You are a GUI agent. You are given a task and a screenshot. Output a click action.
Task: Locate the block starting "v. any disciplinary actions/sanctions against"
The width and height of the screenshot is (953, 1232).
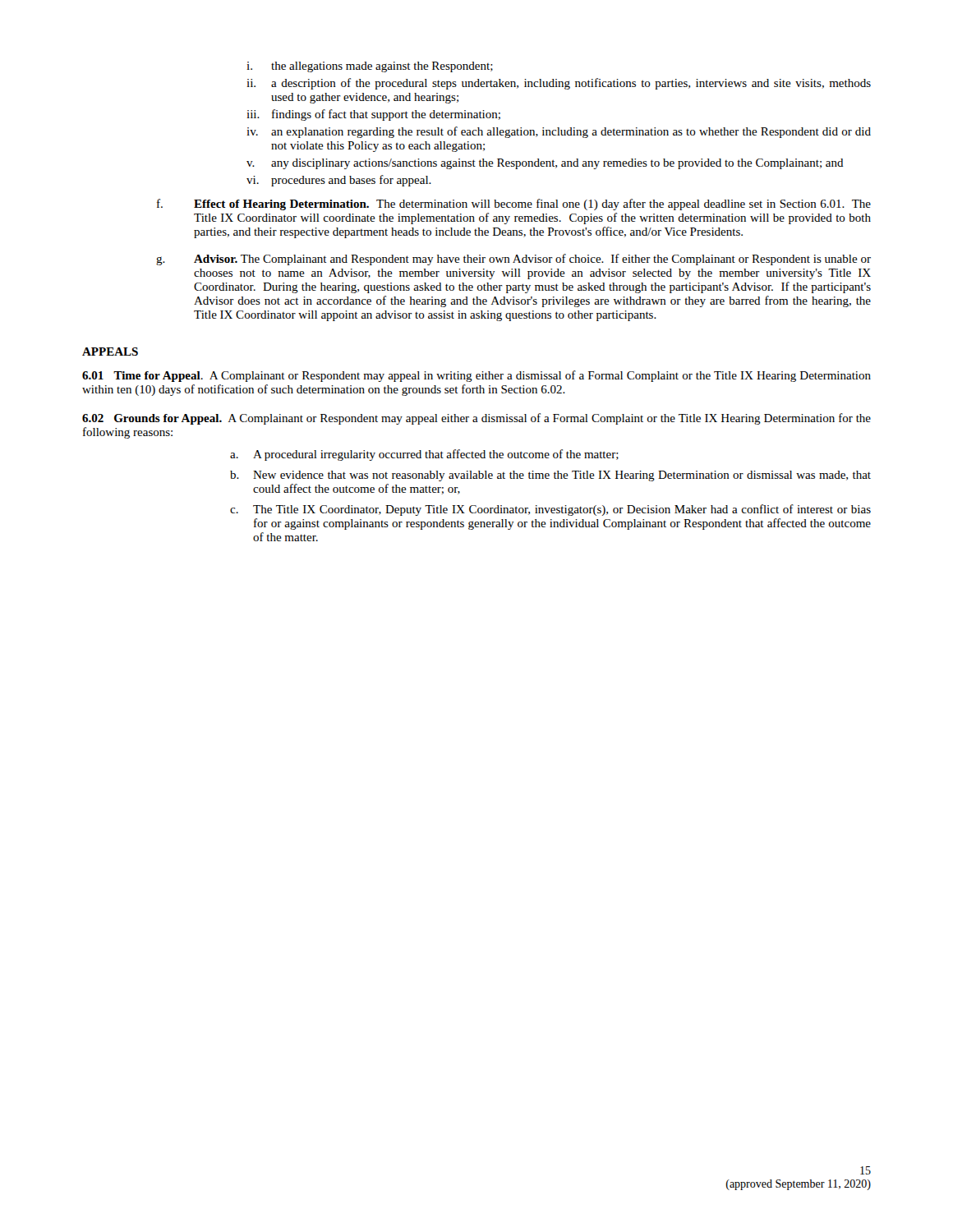pos(476,163)
